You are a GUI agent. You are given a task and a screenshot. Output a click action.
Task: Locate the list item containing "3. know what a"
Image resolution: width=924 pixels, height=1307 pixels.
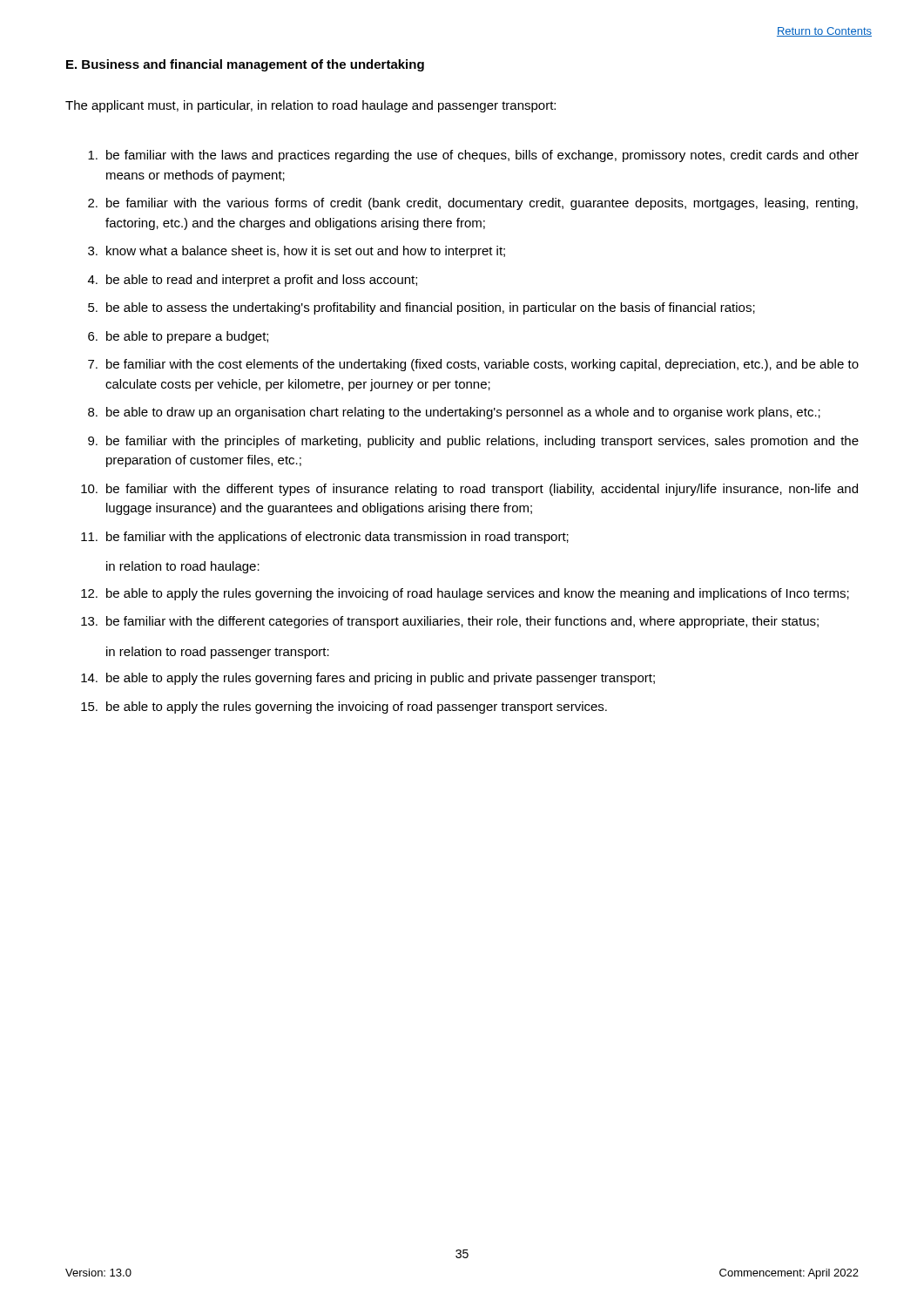click(x=462, y=251)
